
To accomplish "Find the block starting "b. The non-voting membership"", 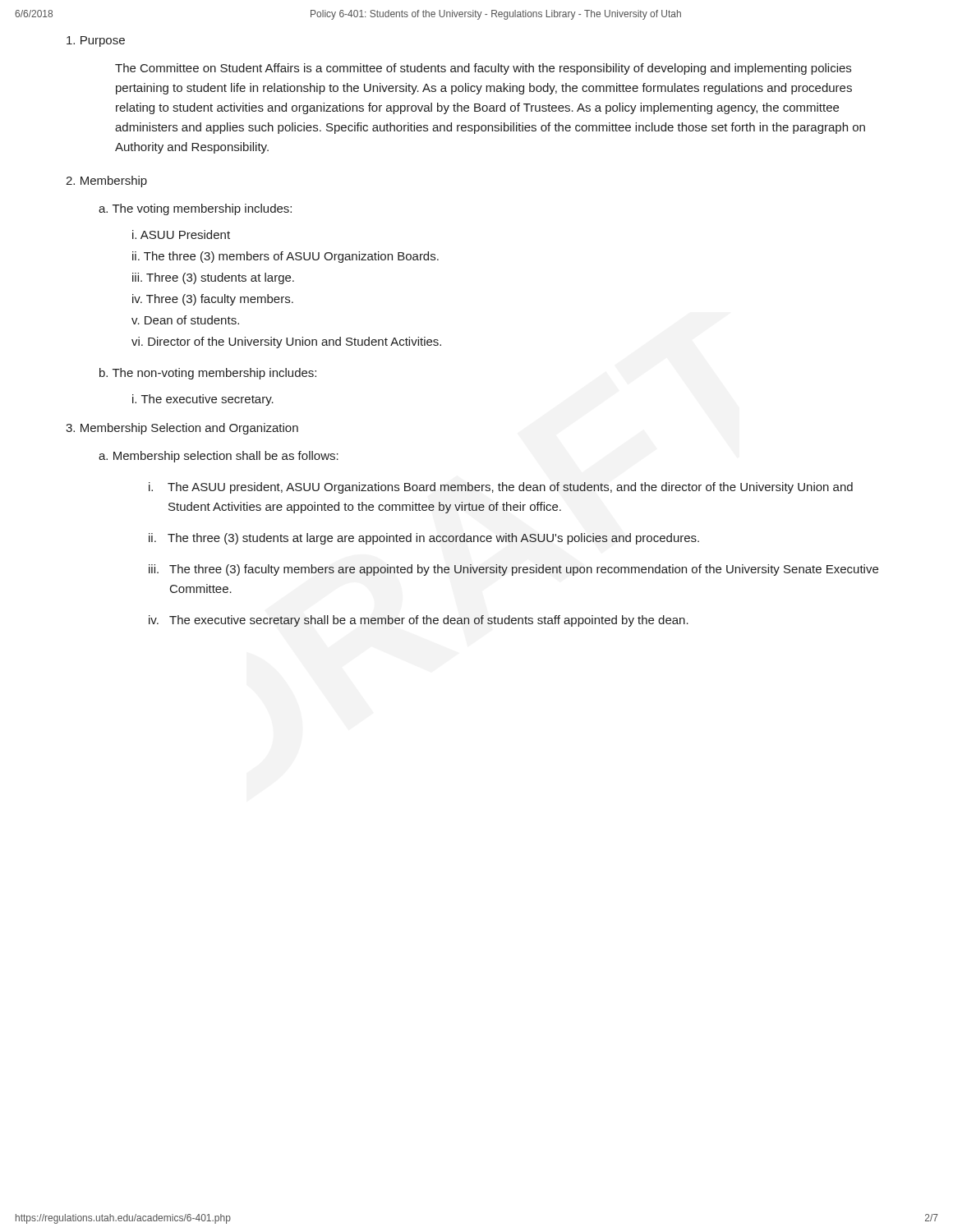I will (x=208, y=372).
